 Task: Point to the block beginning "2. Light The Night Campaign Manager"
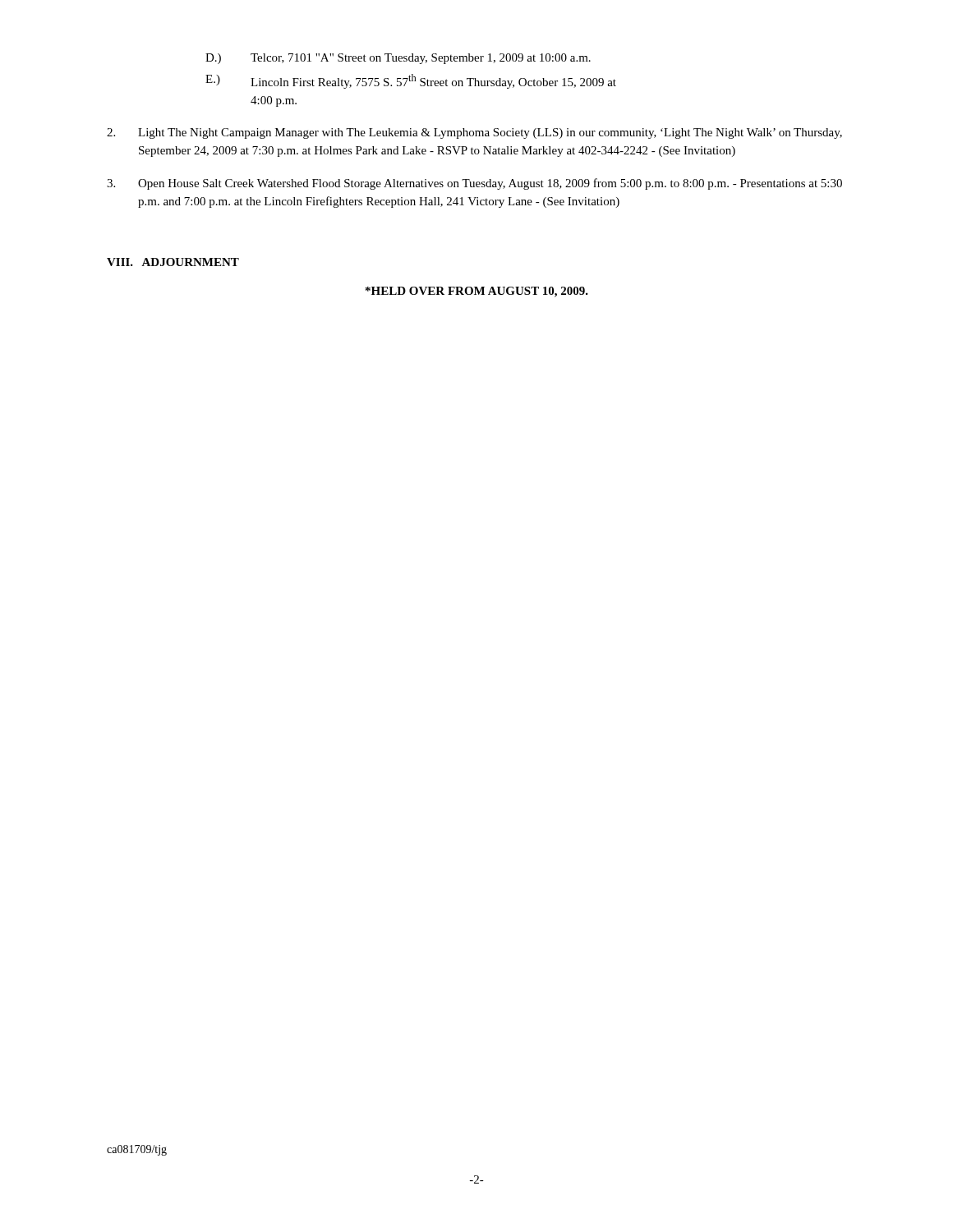[476, 142]
